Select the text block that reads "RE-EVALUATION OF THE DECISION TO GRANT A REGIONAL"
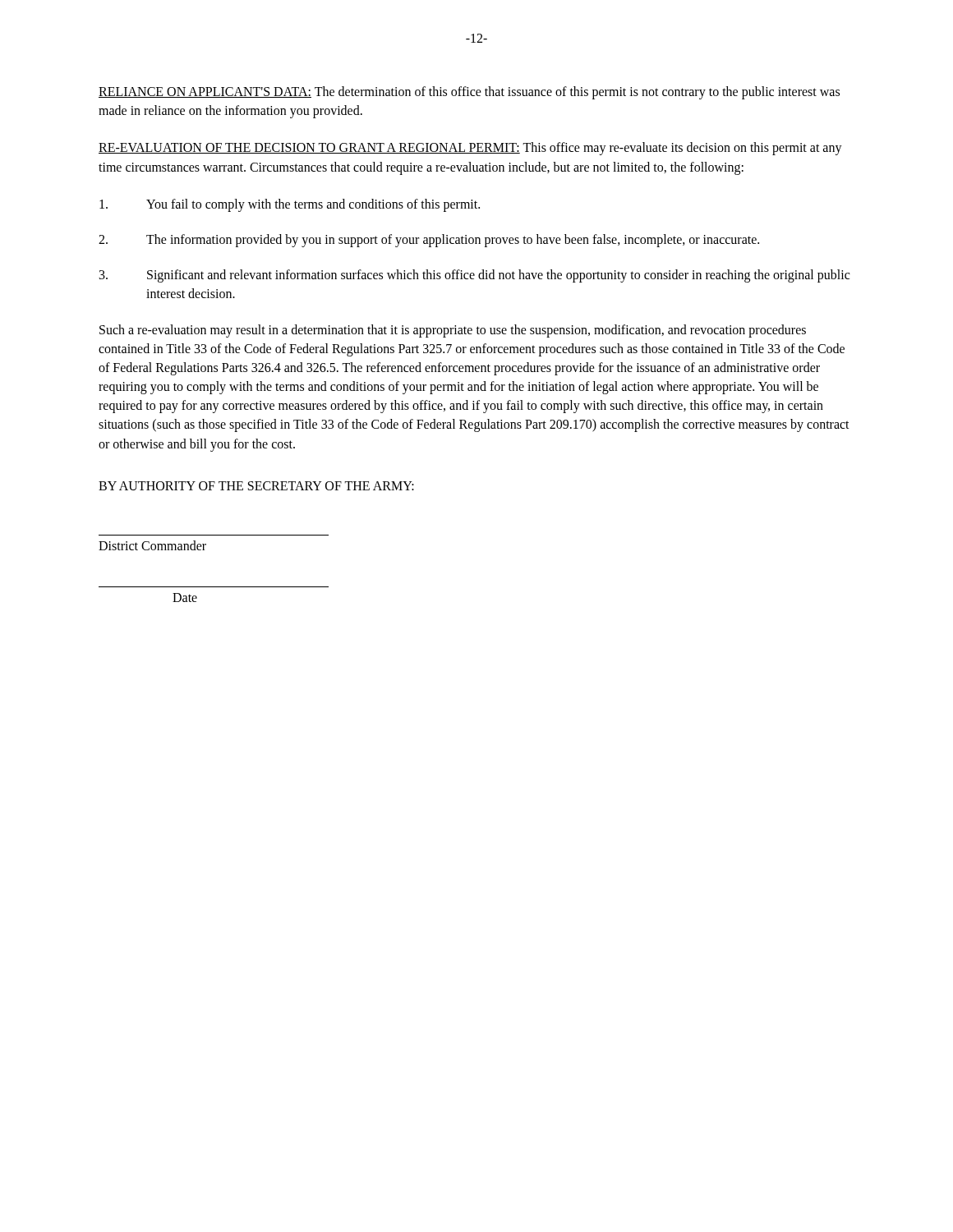Screen dimensions: 1232x953 (x=470, y=157)
